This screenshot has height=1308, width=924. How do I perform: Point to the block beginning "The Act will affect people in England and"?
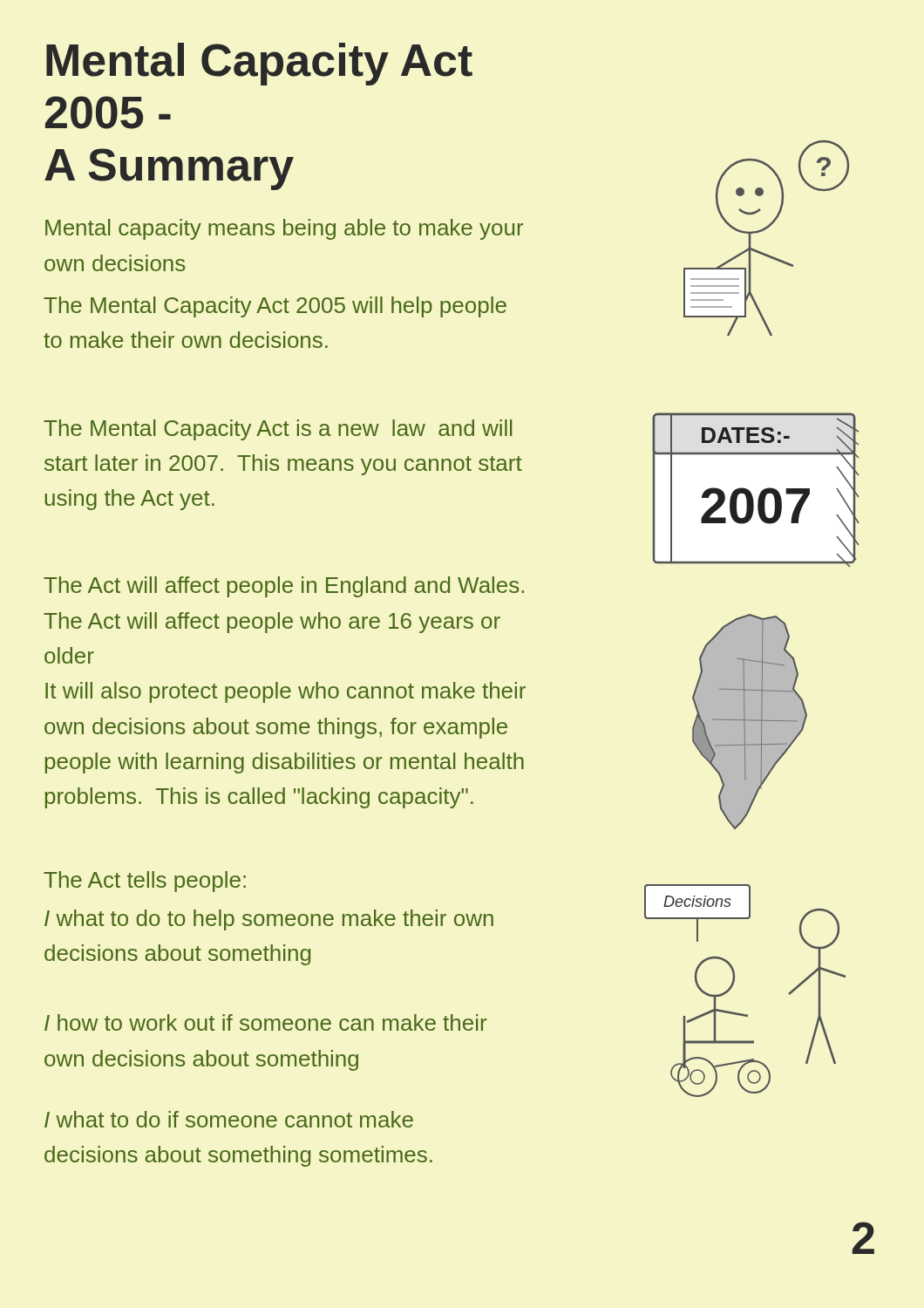coord(285,691)
